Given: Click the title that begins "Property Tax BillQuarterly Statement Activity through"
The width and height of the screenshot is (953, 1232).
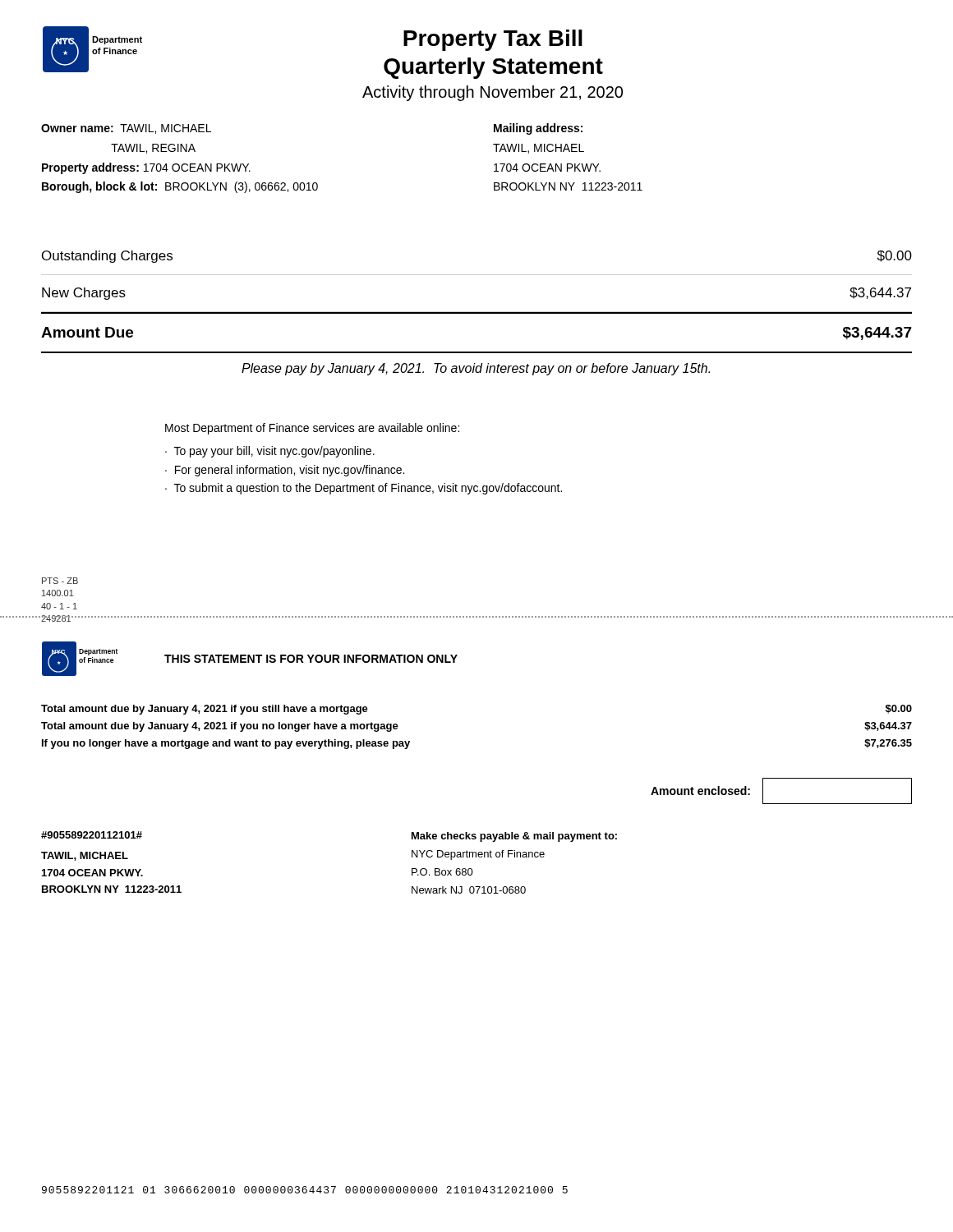Looking at the screenshot, I should tap(493, 63).
